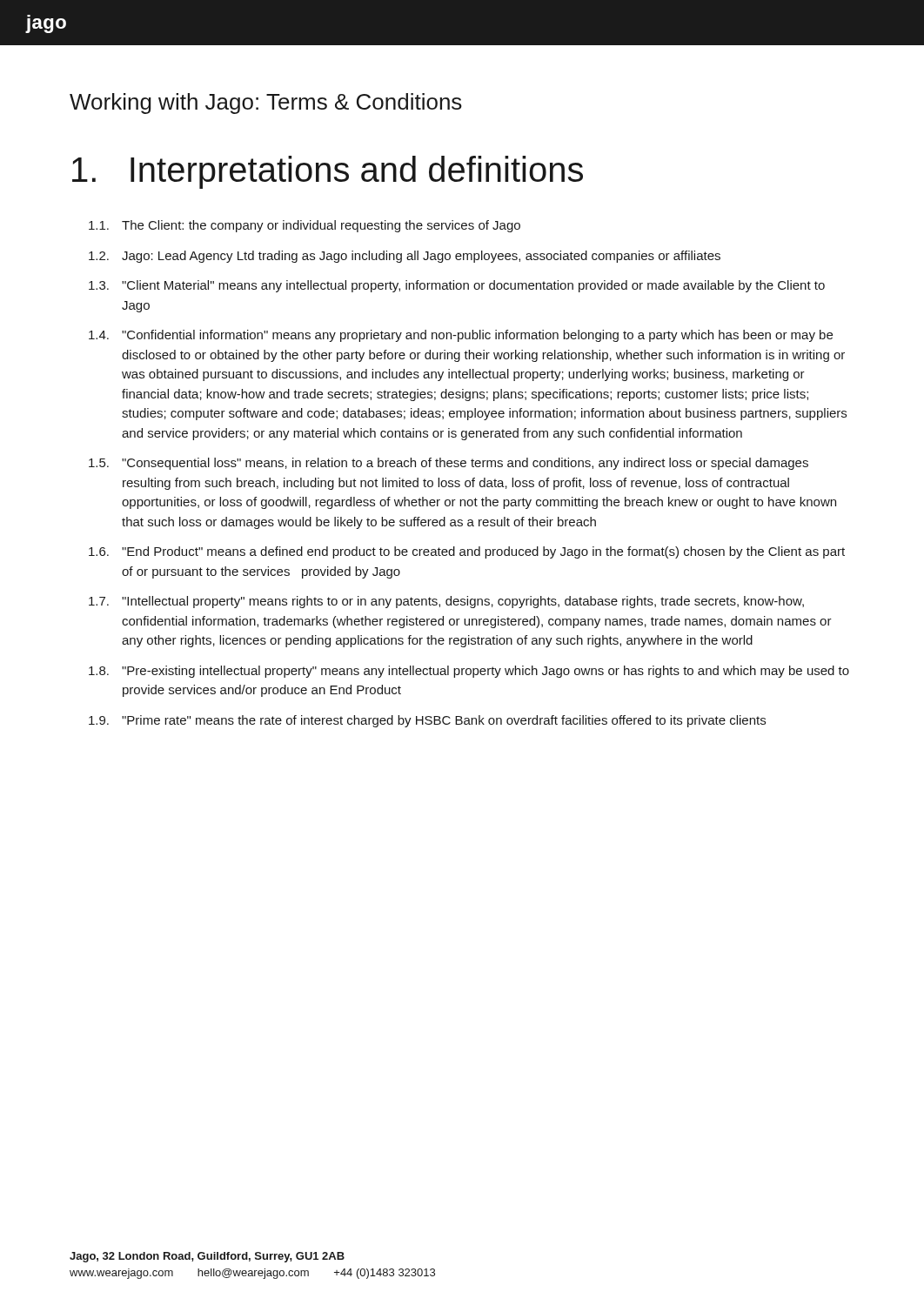Point to the block beginning "4. "Confidential information" means any proprietary and"
The width and height of the screenshot is (924, 1305).
(462, 384)
